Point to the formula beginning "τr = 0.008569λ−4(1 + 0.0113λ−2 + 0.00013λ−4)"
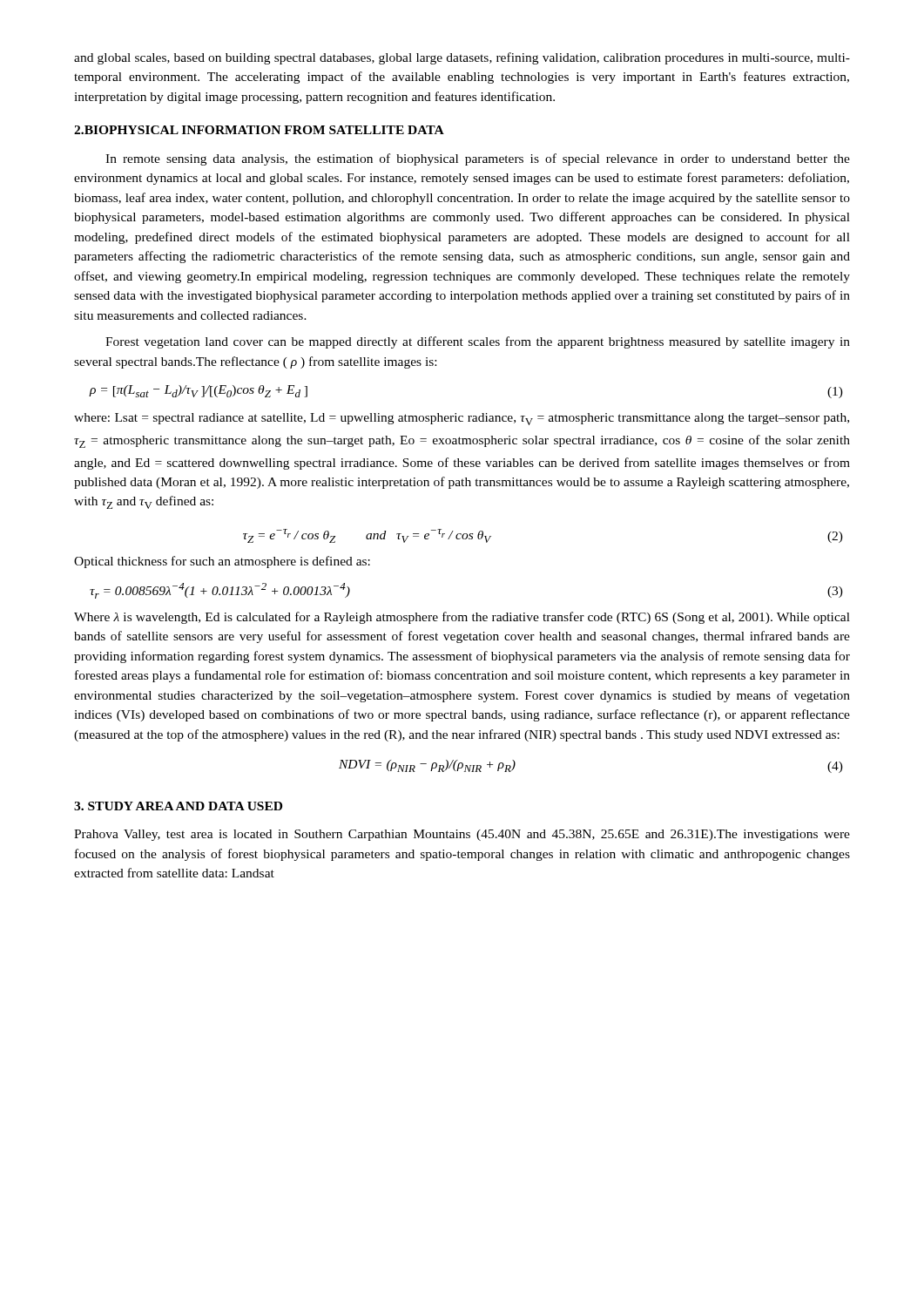 (x=217, y=590)
